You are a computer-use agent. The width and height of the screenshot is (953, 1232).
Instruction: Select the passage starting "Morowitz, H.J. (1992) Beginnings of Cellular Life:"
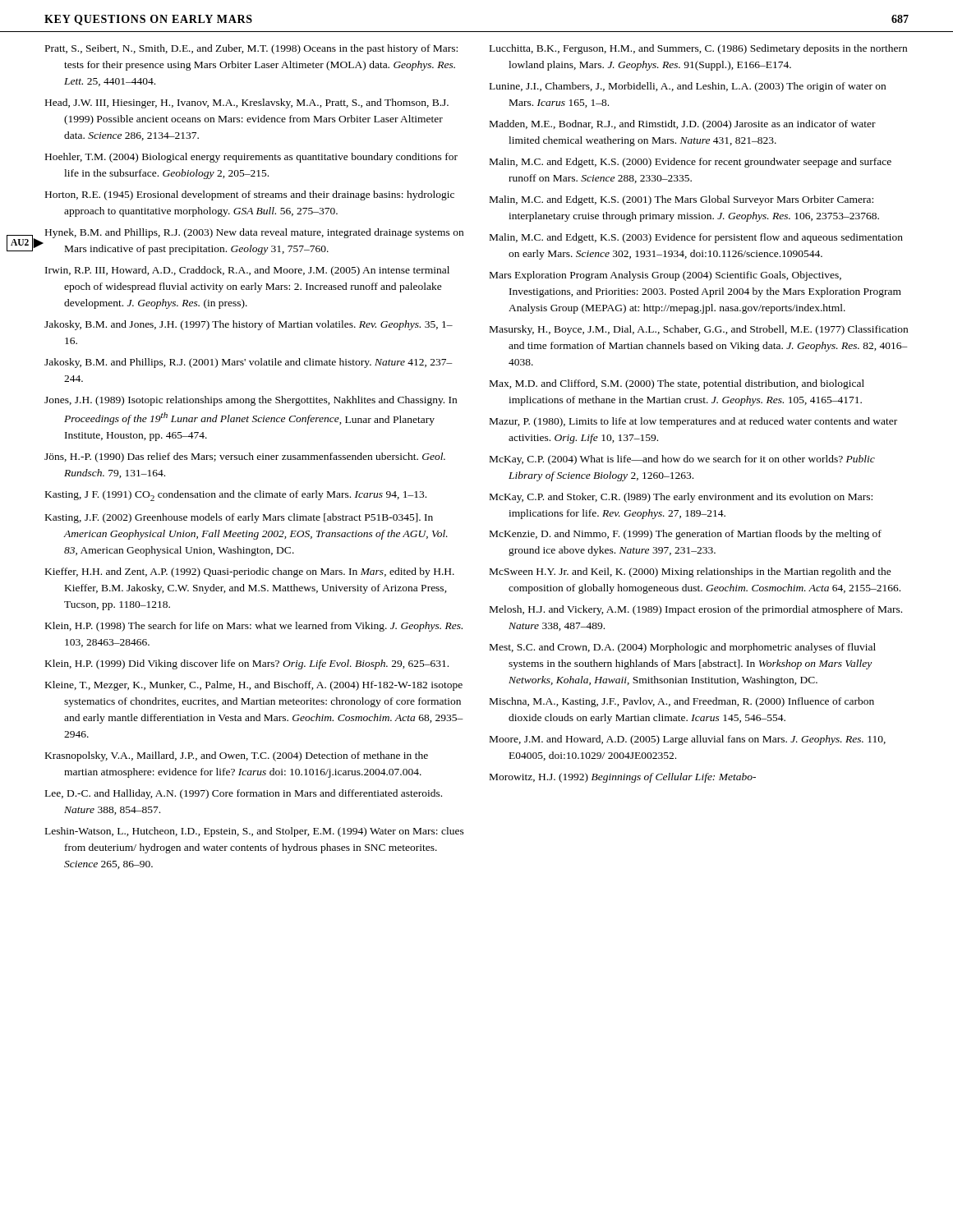[x=622, y=777]
